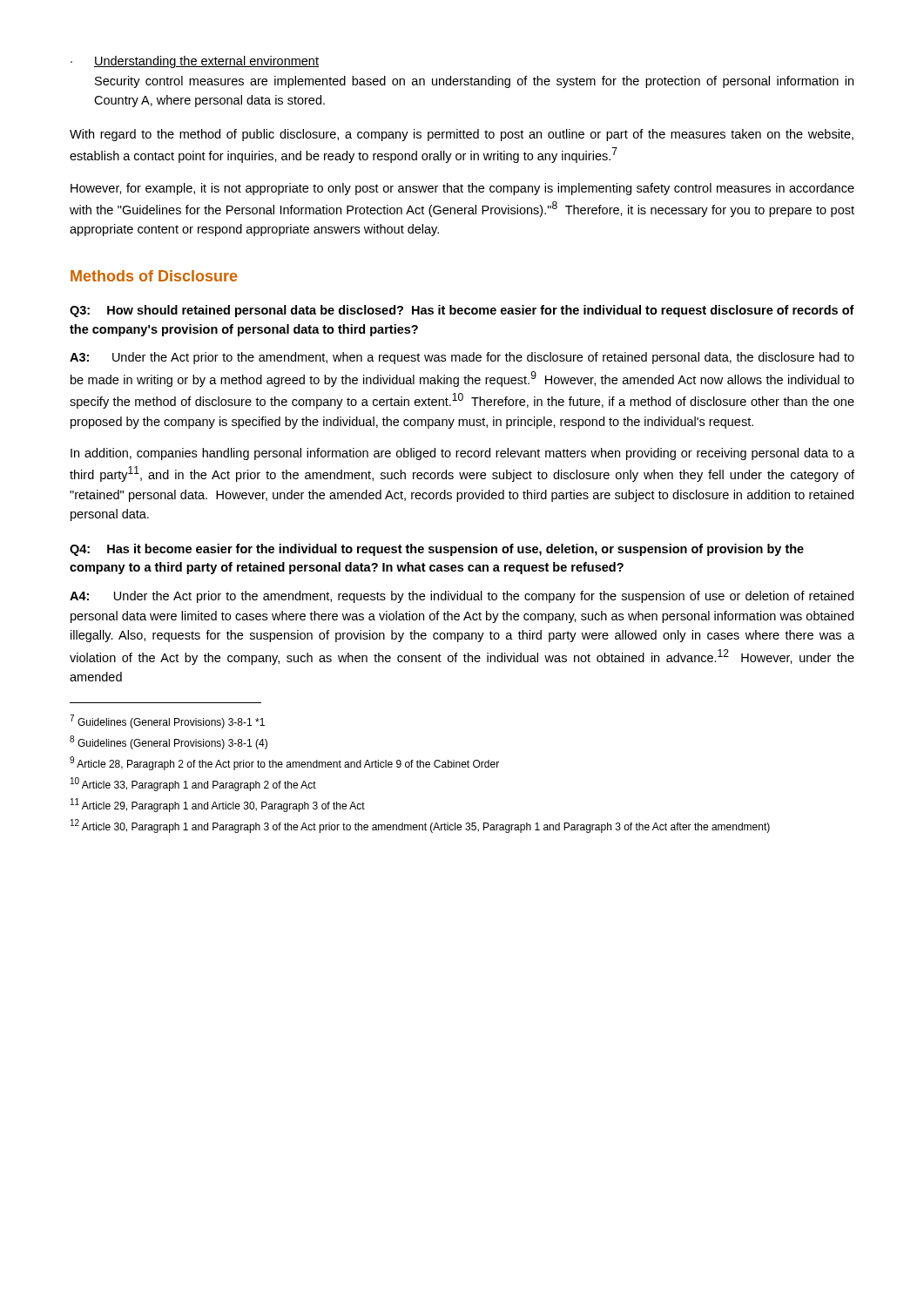
Task: Locate the block of text that opens with "However, for example, it"
Action: pyautogui.click(x=462, y=209)
